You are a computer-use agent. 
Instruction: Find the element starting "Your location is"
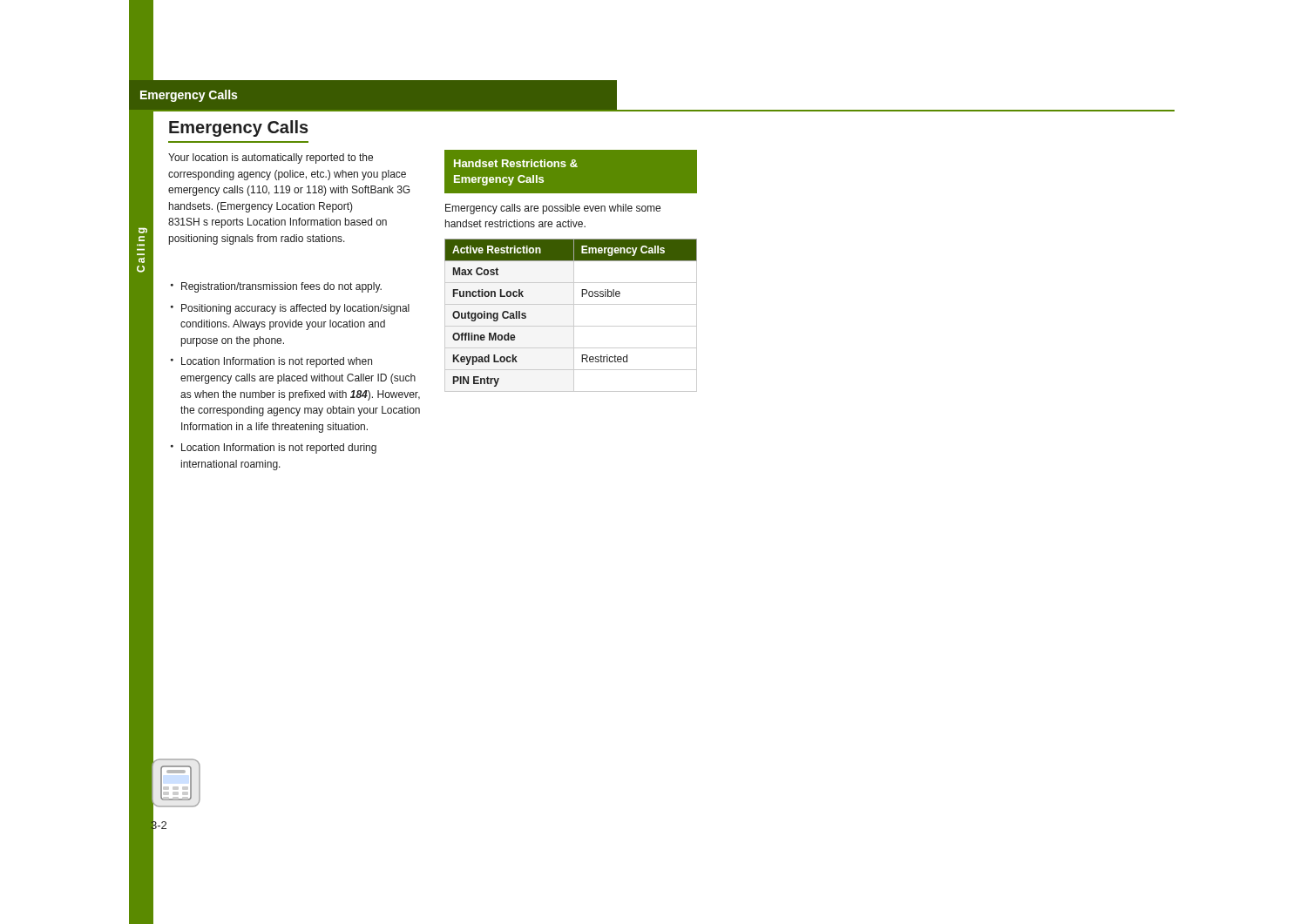pyautogui.click(x=289, y=198)
